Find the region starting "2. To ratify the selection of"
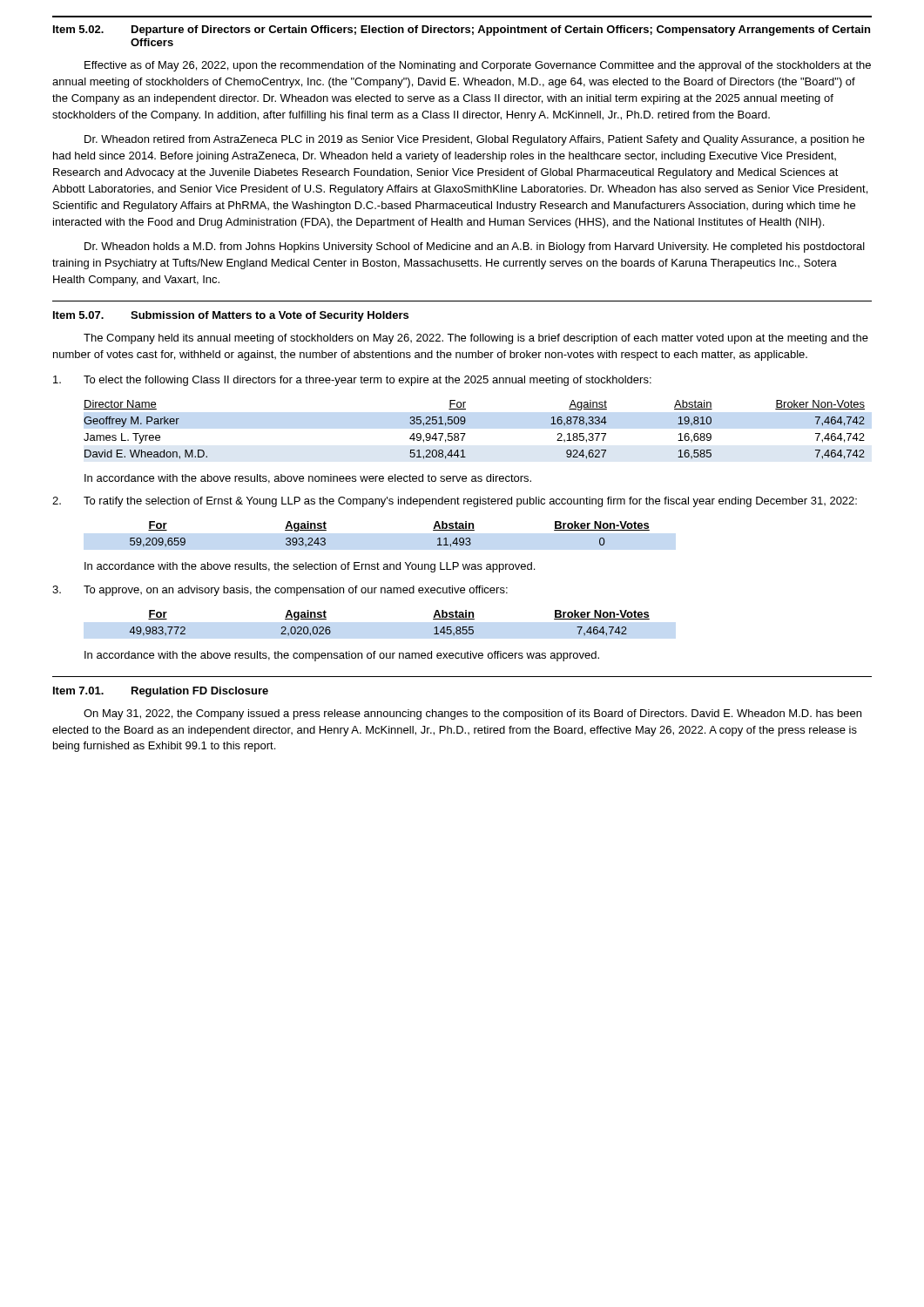The width and height of the screenshot is (924, 1307). click(462, 502)
